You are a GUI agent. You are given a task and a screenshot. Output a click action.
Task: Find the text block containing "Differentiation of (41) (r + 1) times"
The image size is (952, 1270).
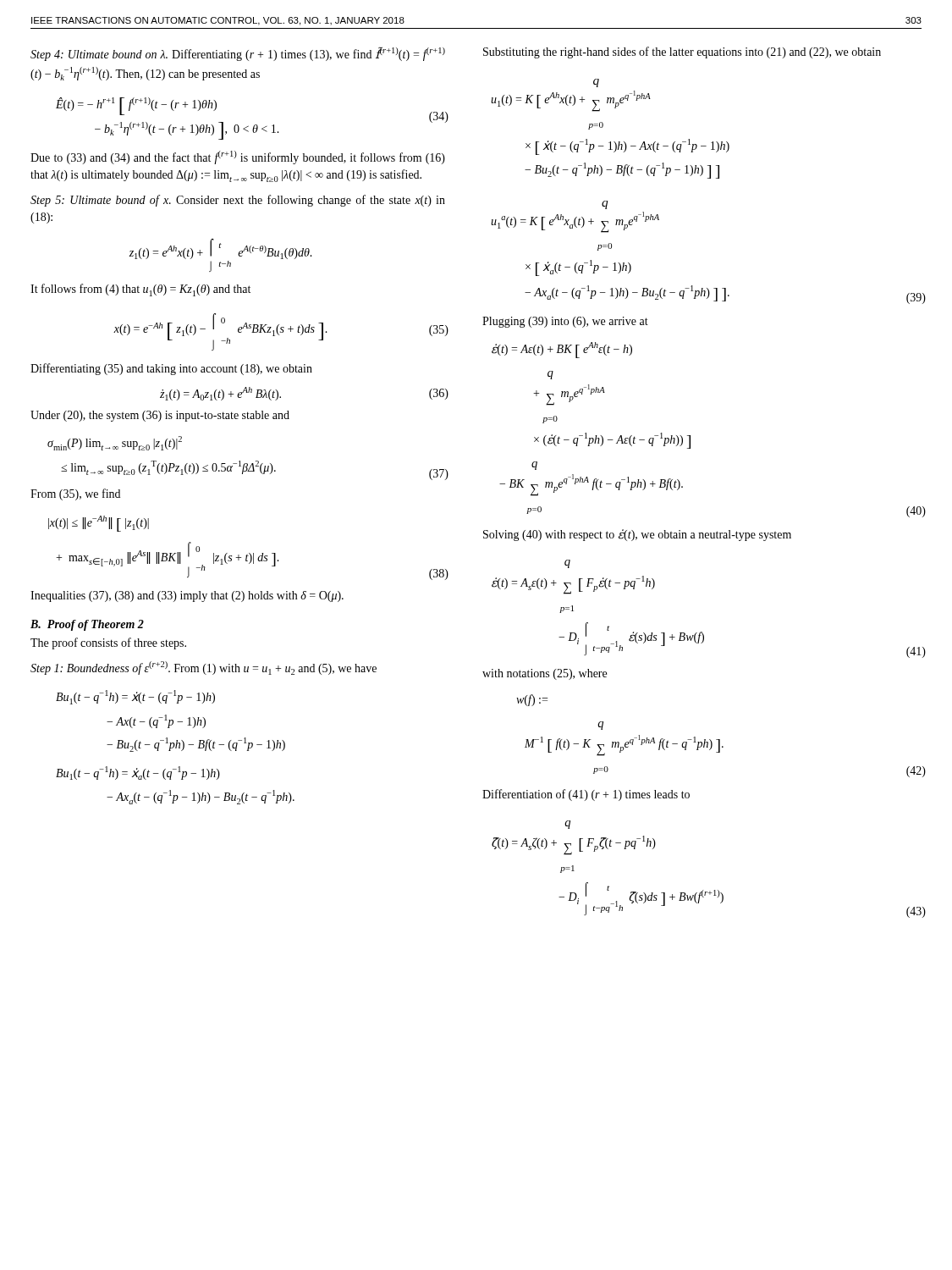tap(586, 795)
